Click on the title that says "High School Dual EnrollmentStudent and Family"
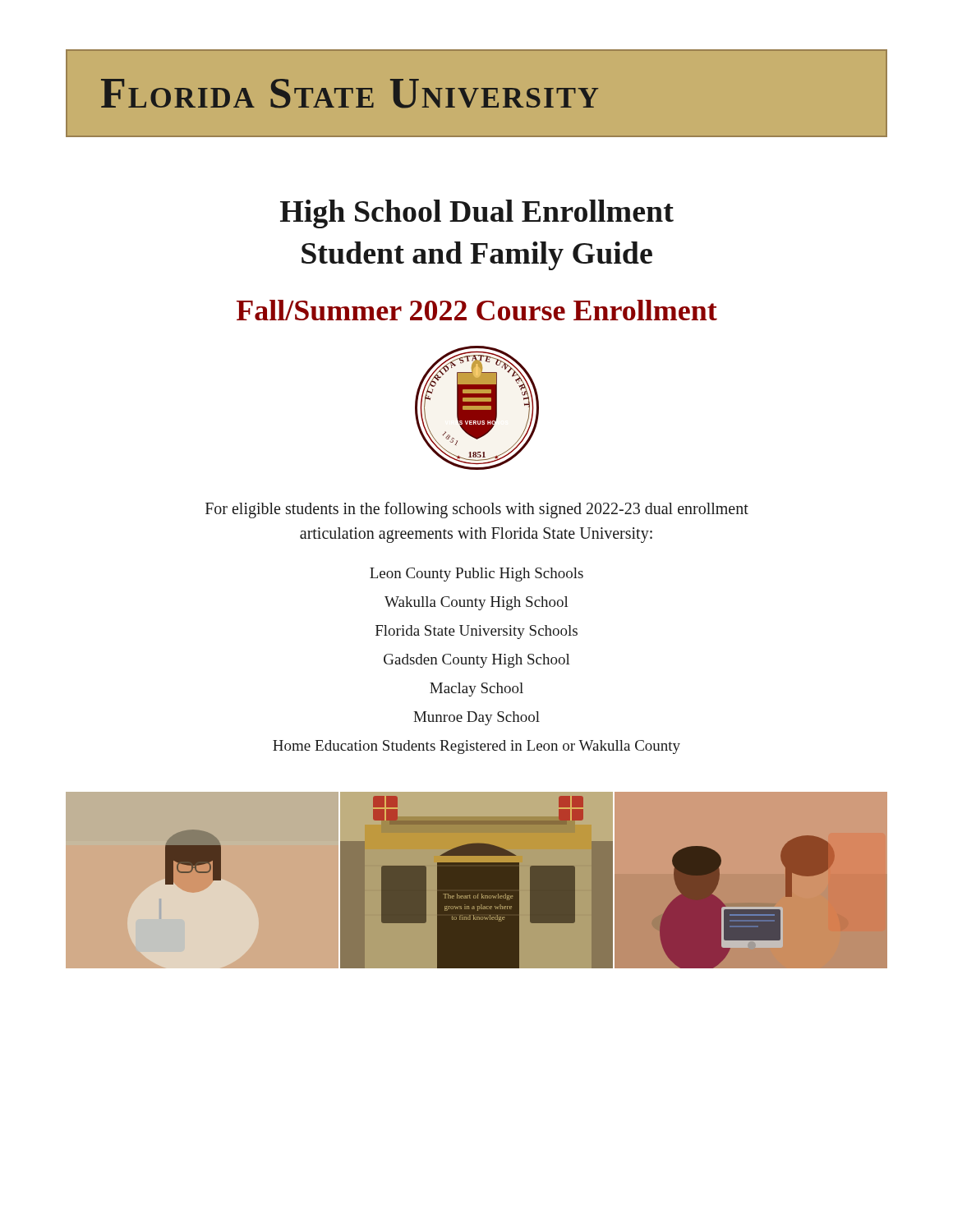 (x=476, y=233)
